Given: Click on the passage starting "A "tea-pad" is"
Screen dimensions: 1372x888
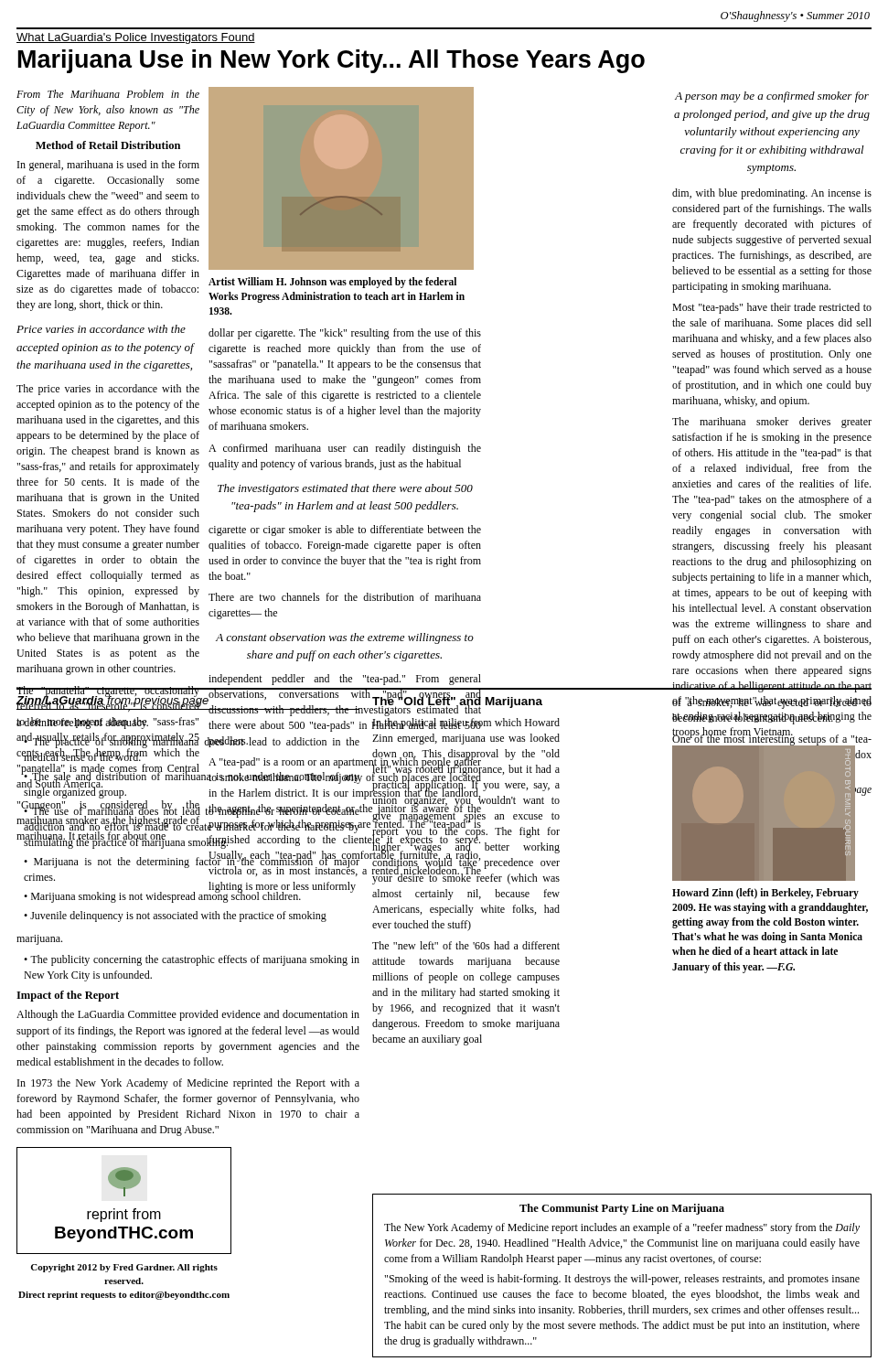Looking at the screenshot, I should click(x=345, y=824).
